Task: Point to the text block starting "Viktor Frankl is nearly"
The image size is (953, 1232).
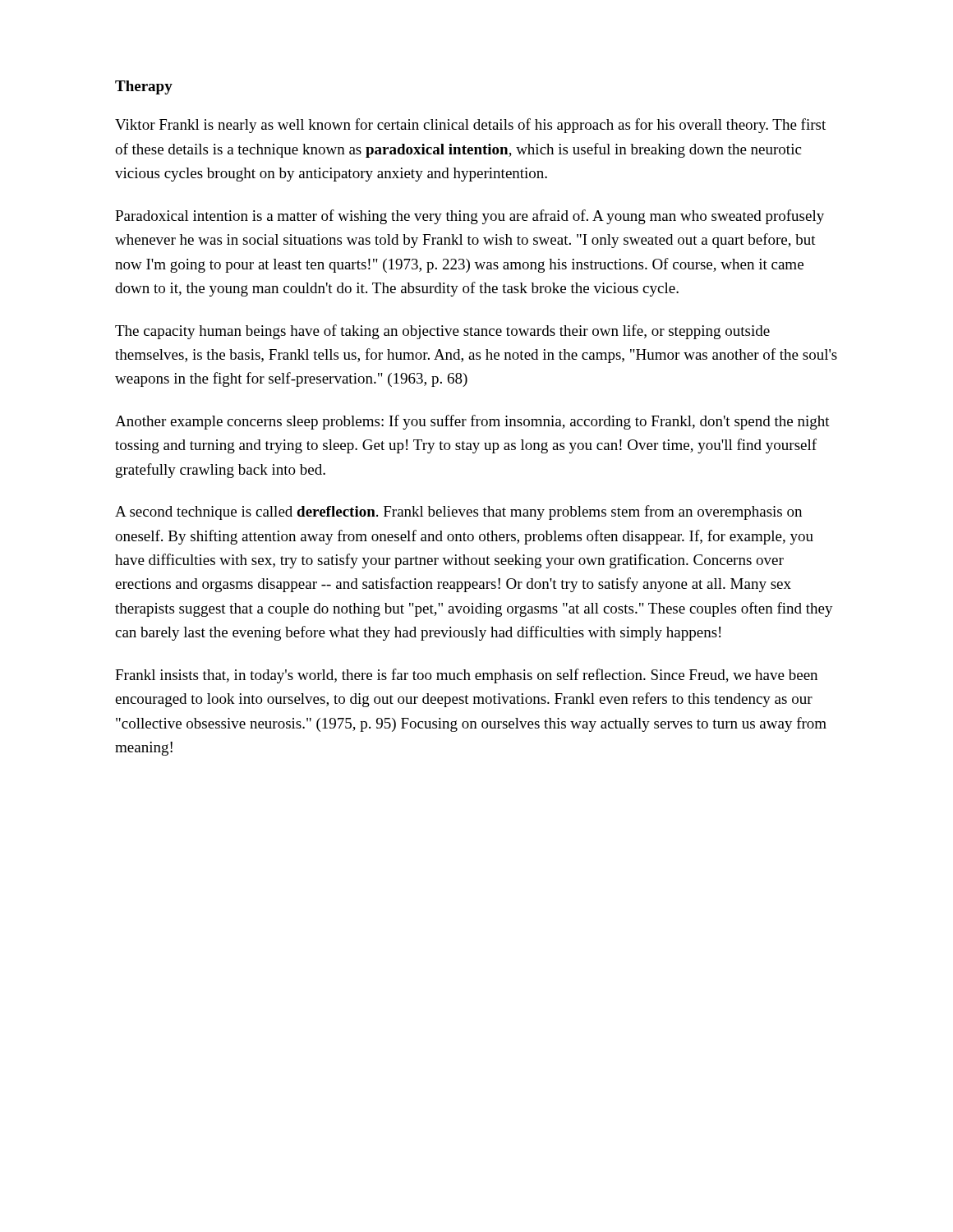Action: click(470, 149)
